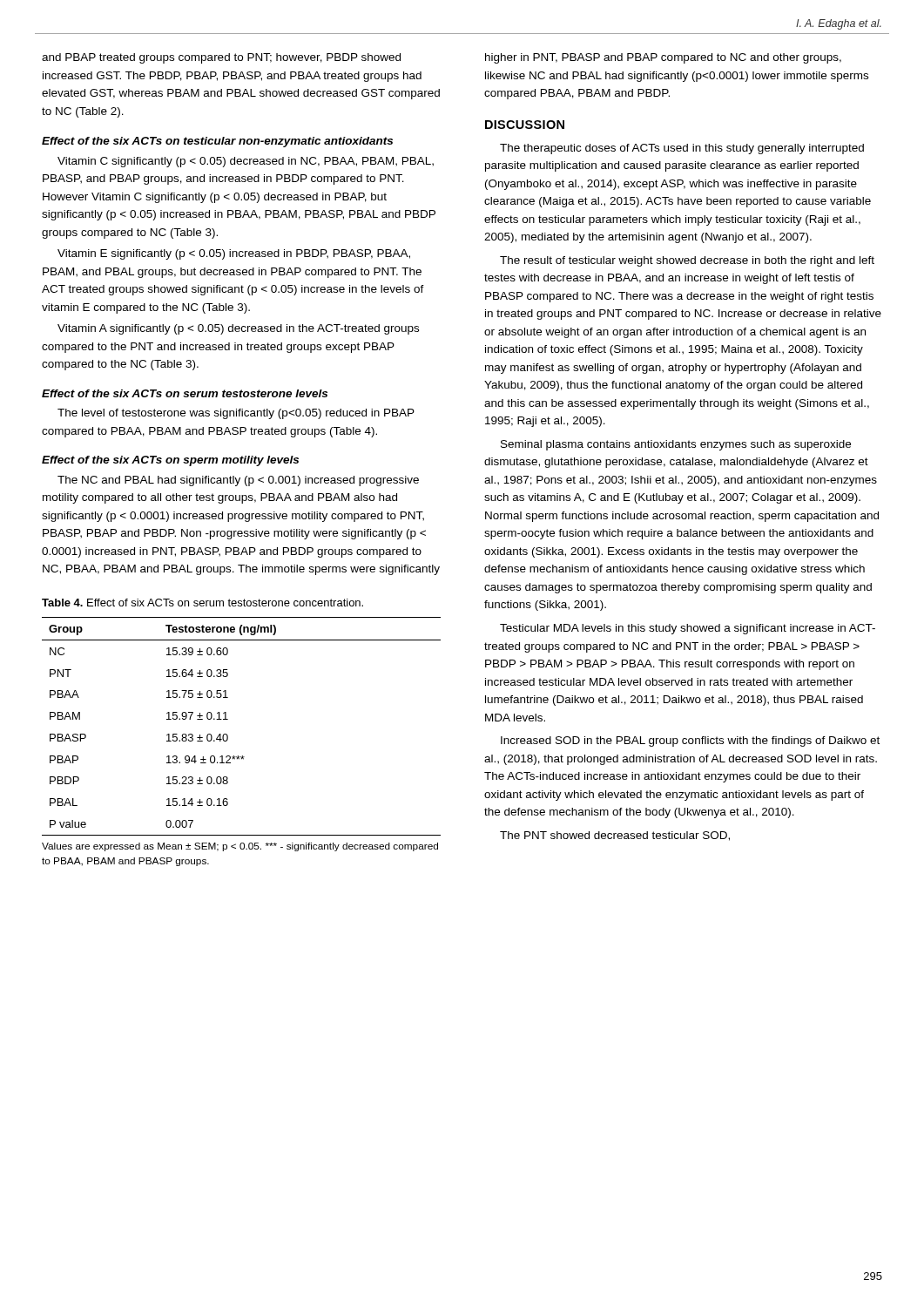Screen dimensions: 1307x924
Task: Click on the text block that reads "higher in PNT,"
Action: tap(677, 75)
